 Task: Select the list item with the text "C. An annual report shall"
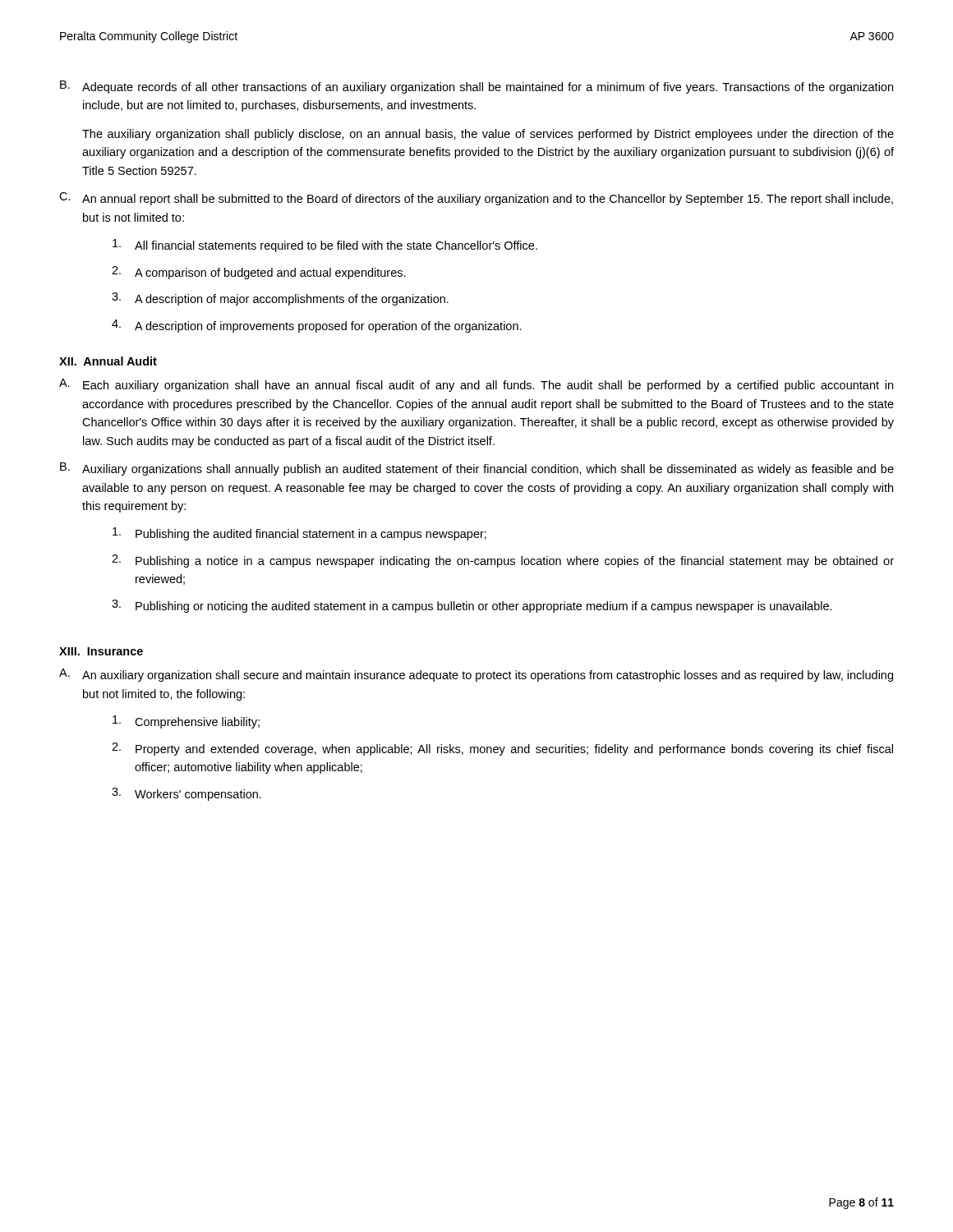coord(476,208)
